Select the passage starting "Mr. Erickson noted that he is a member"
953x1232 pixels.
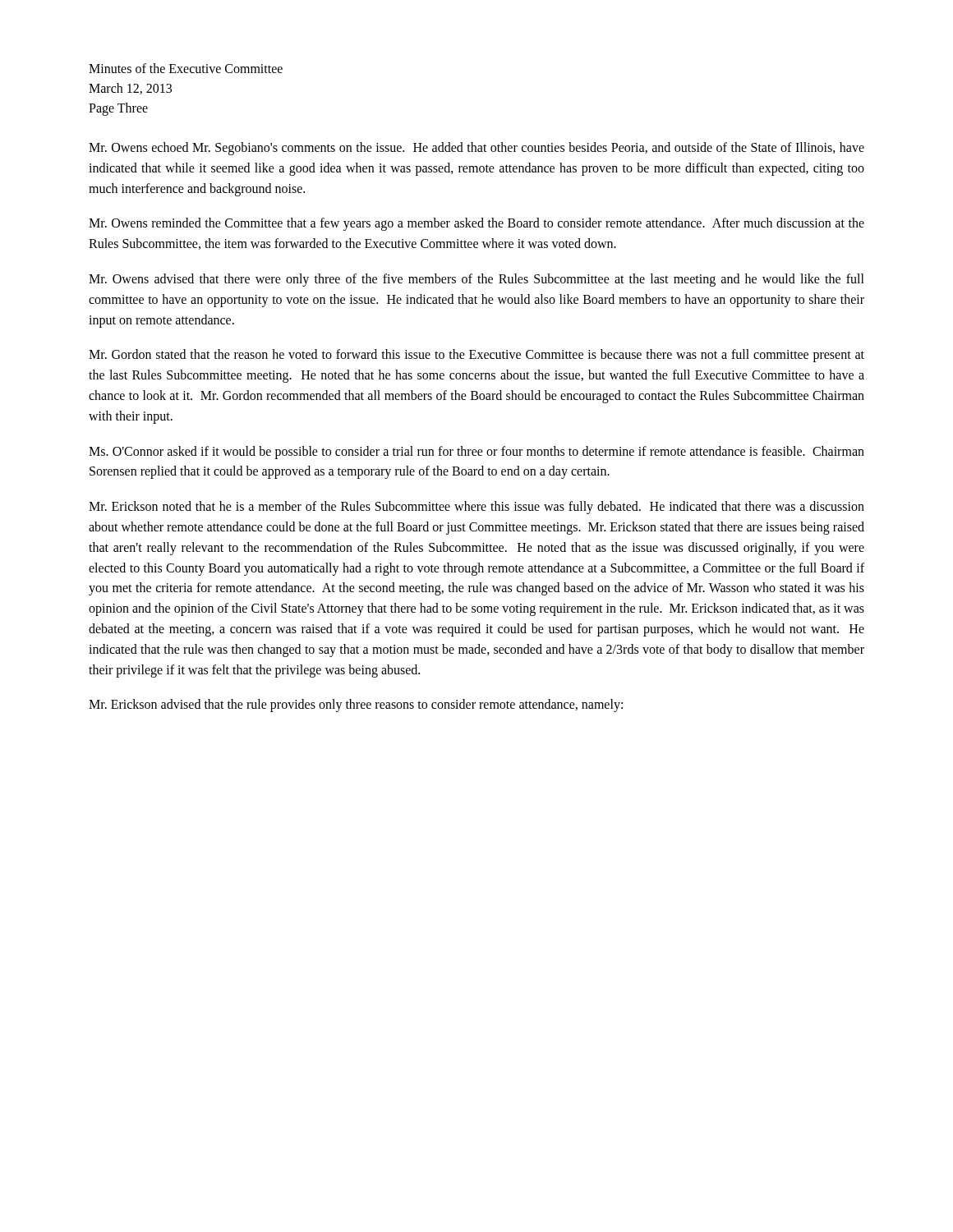[x=476, y=588]
